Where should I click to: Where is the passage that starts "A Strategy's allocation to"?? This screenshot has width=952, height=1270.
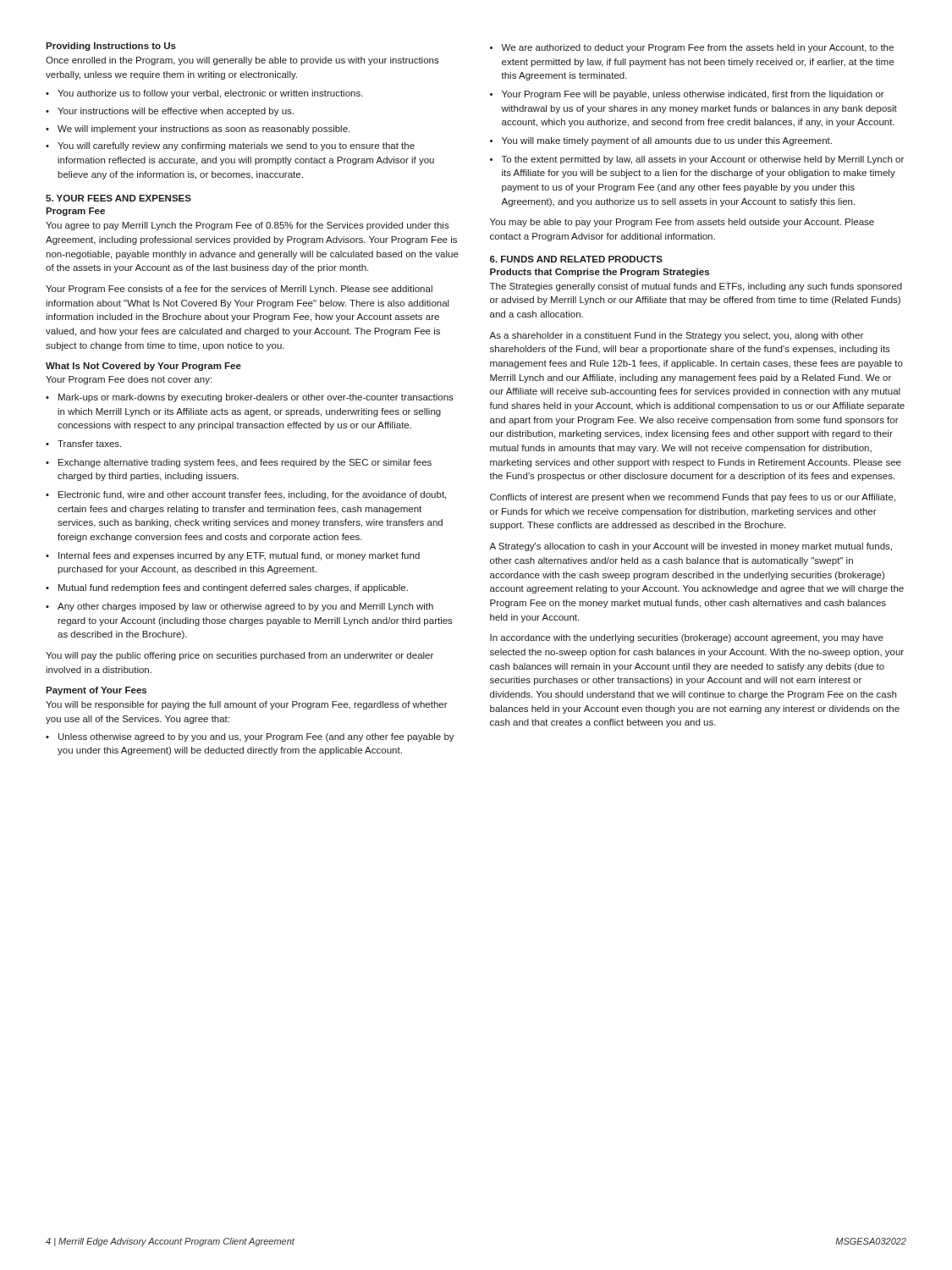697,582
